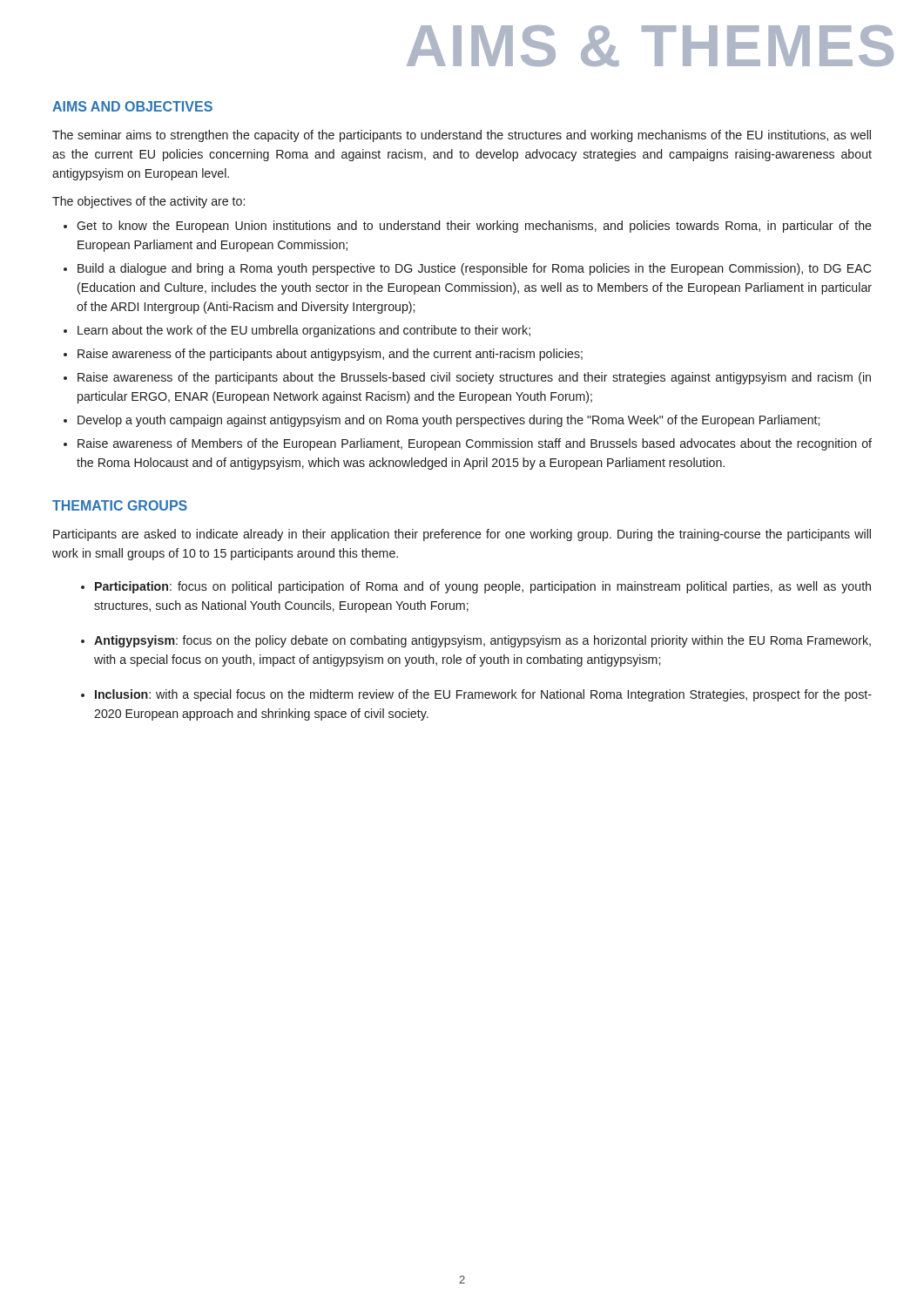Image resolution: width=924 pixels, height=1307 pixels.
Task: Find the list item that says "Participation: focus on political participation of Roma and"
Action: point(483,596)
